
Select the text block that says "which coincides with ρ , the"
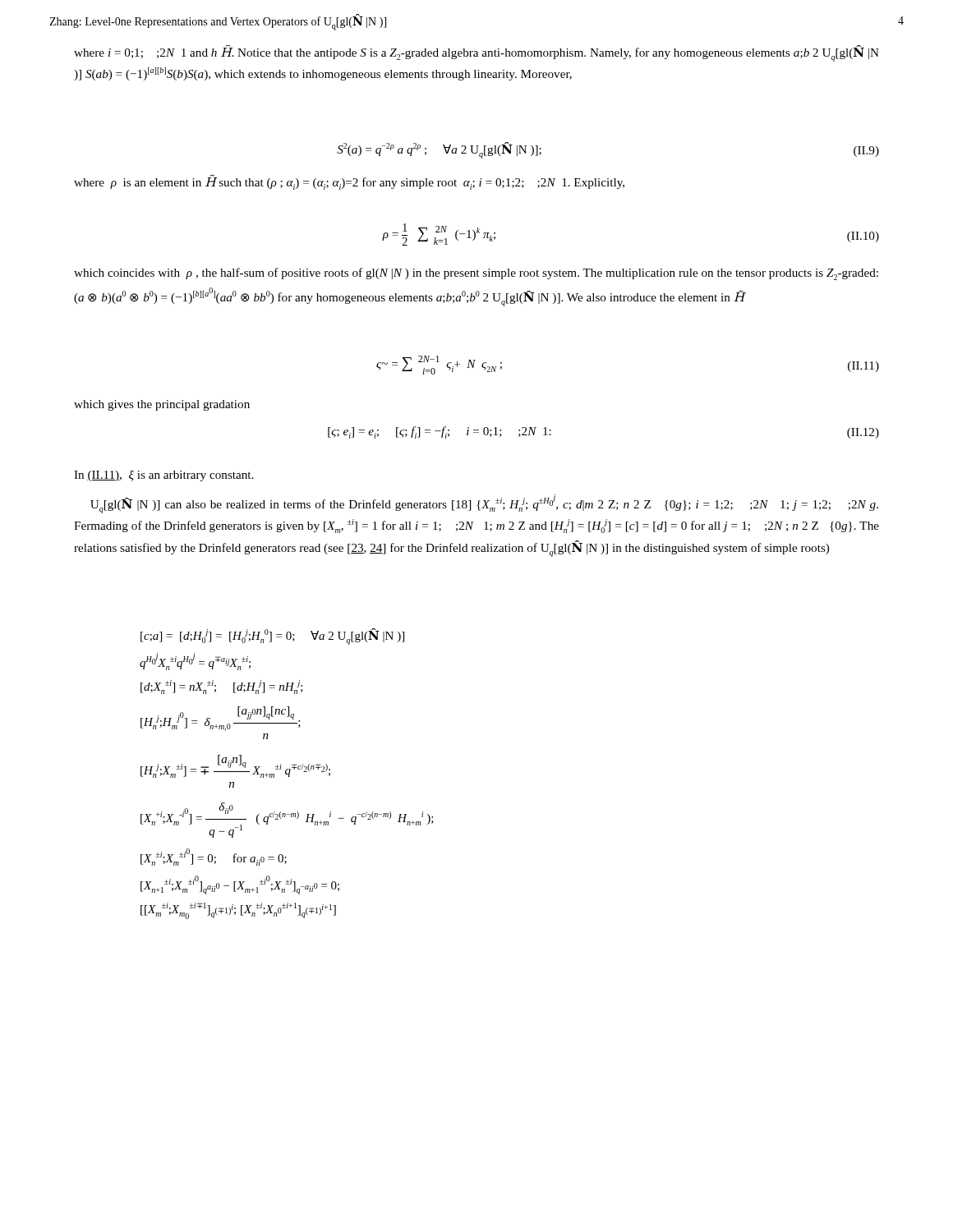point(476,286)
